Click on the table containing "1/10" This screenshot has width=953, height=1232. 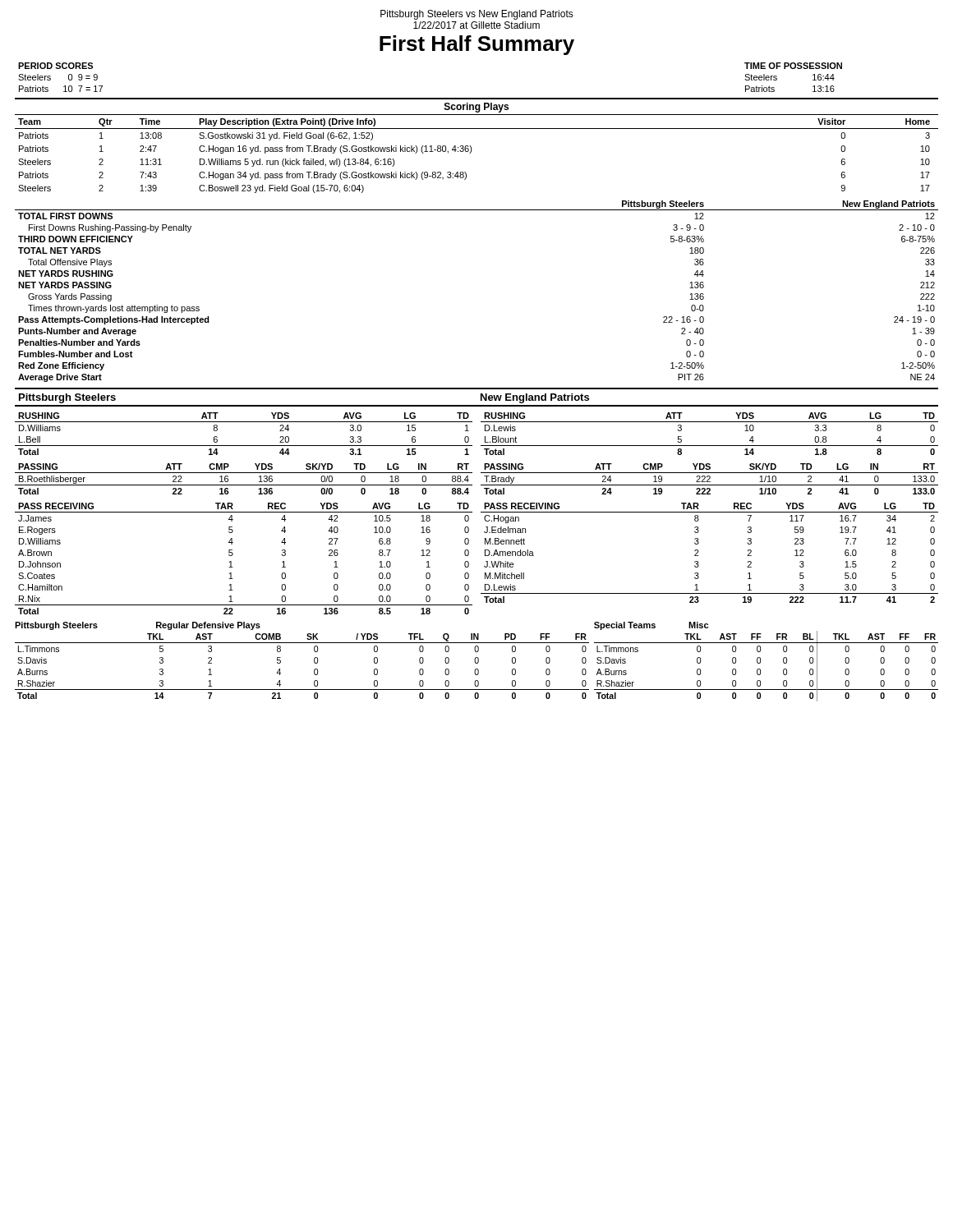click(x=709, y=479)
